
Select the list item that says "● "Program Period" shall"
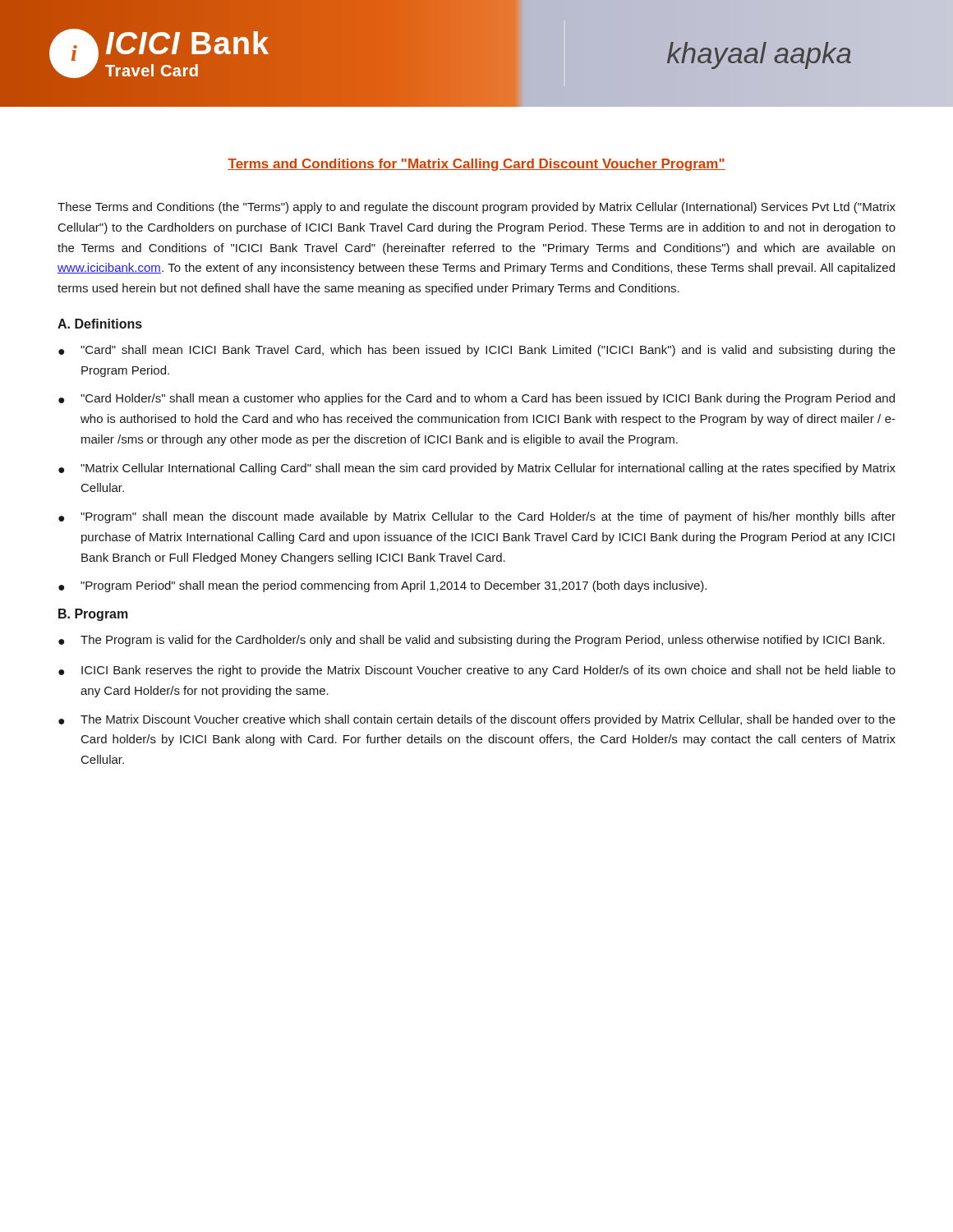[476, 587]
